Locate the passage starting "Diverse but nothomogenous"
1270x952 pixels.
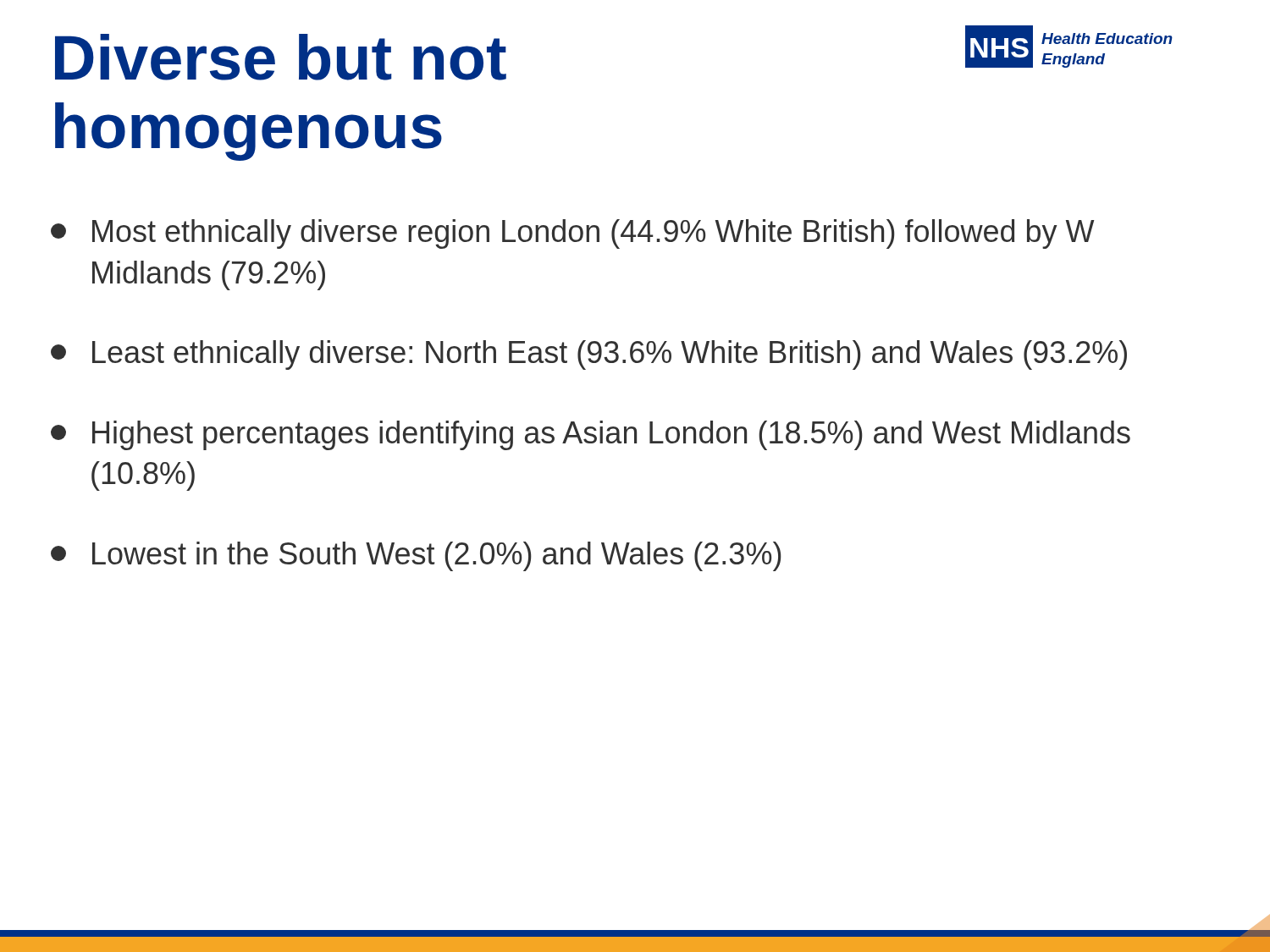[x=381, y=93]
